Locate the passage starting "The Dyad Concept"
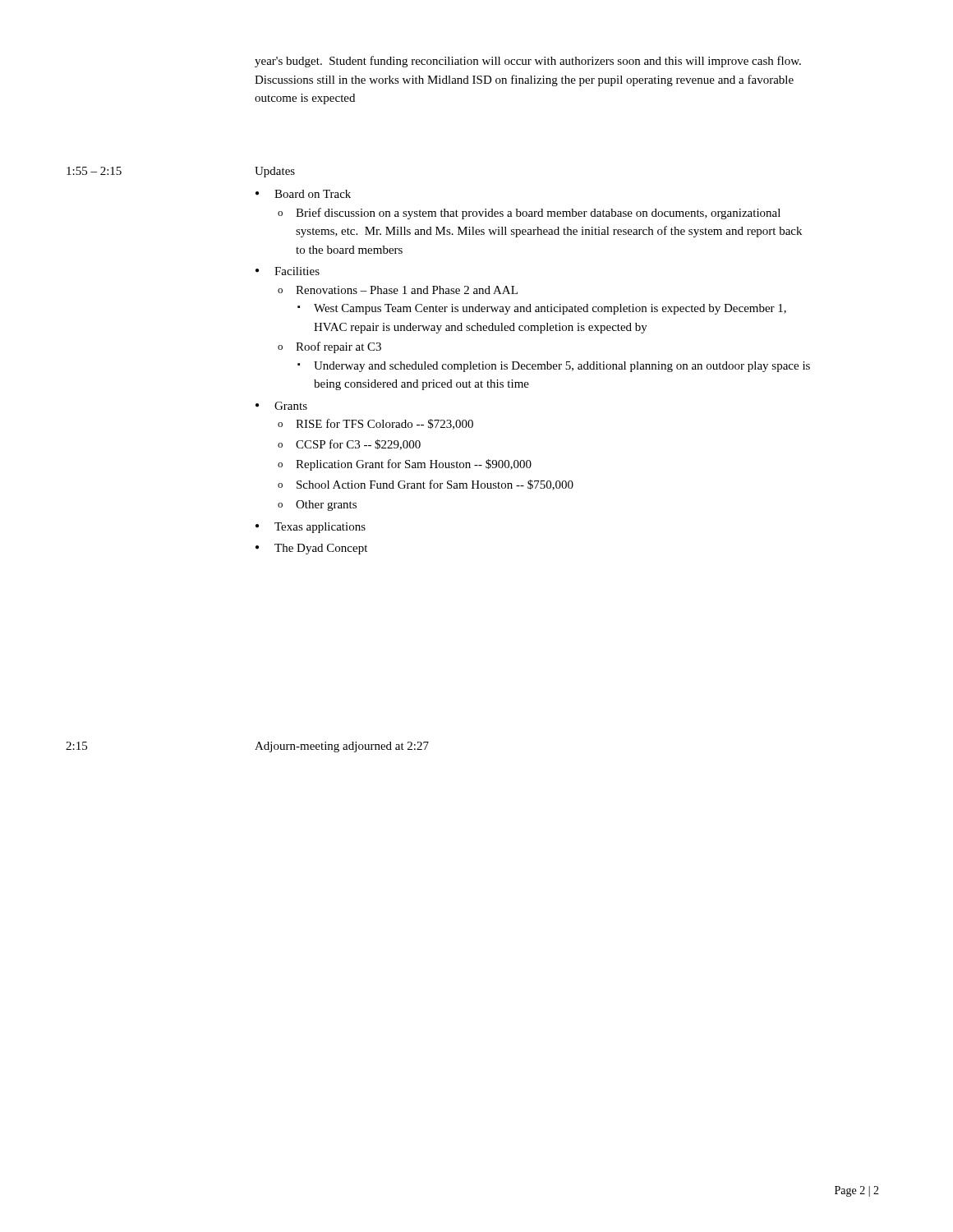Screen dimensions: 1232x953 point(321,548)
